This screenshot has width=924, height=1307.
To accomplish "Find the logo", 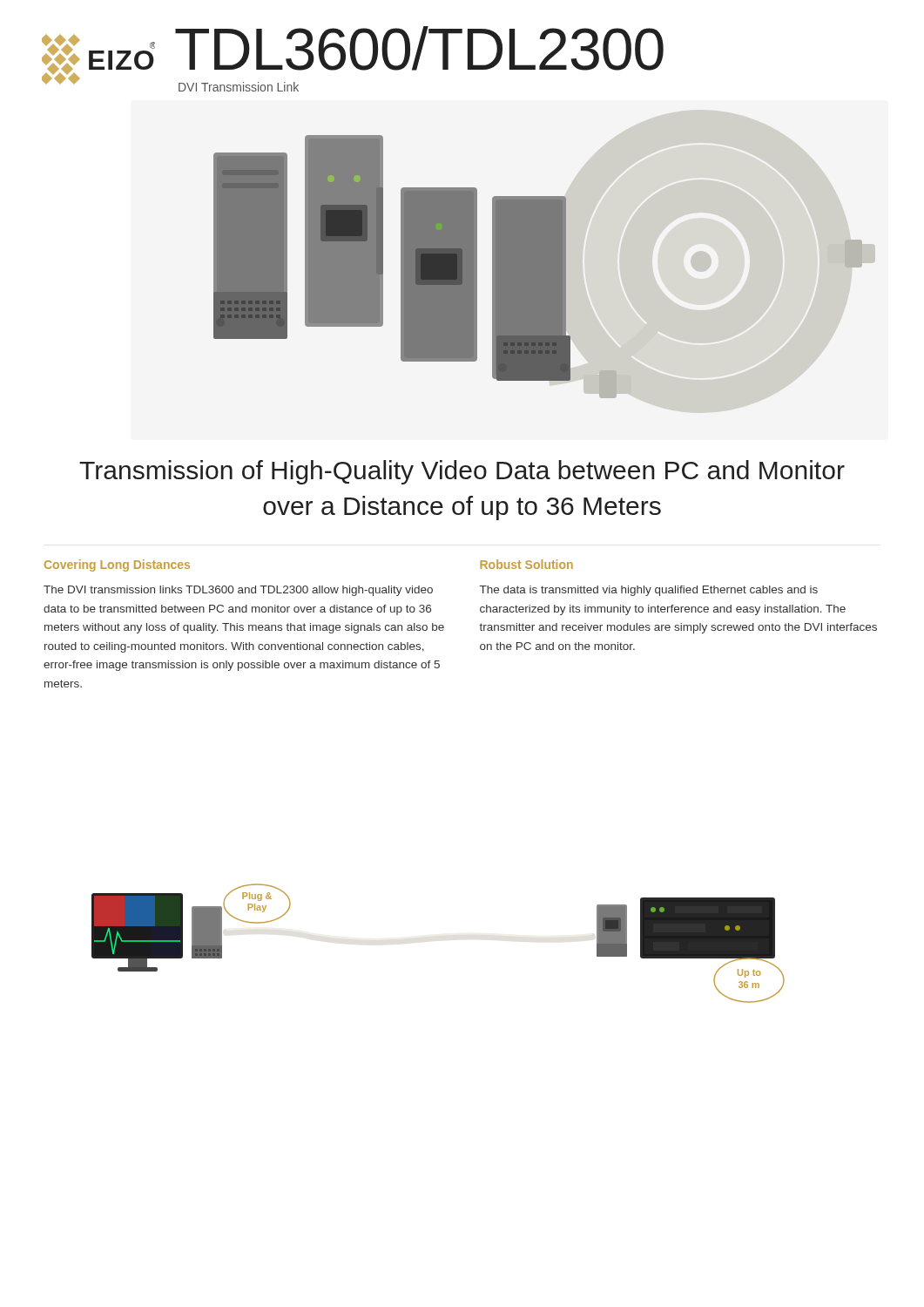I will 98,57.
